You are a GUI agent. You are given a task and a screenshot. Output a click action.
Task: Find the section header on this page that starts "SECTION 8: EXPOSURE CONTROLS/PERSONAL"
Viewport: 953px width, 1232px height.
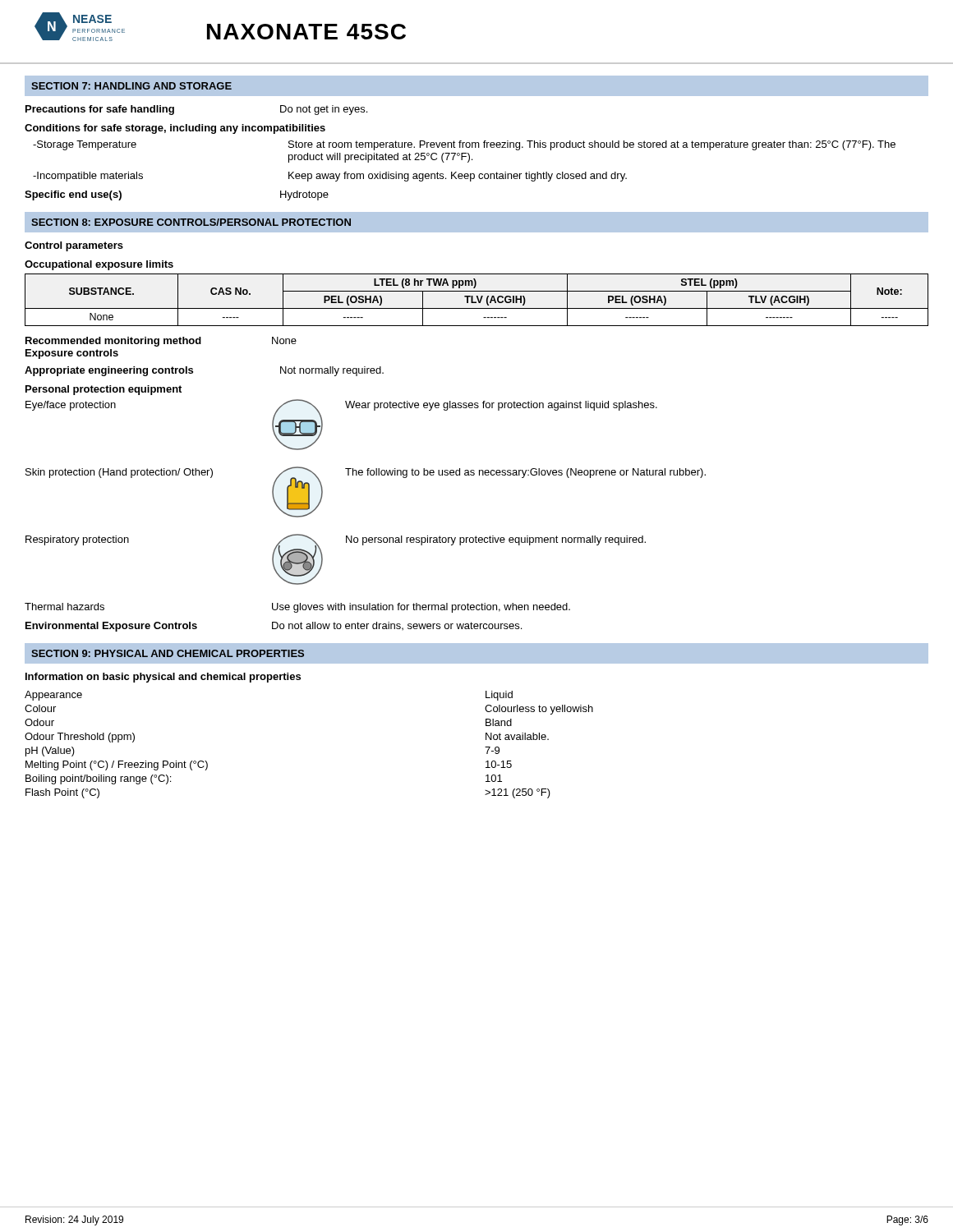pos(191,222)
